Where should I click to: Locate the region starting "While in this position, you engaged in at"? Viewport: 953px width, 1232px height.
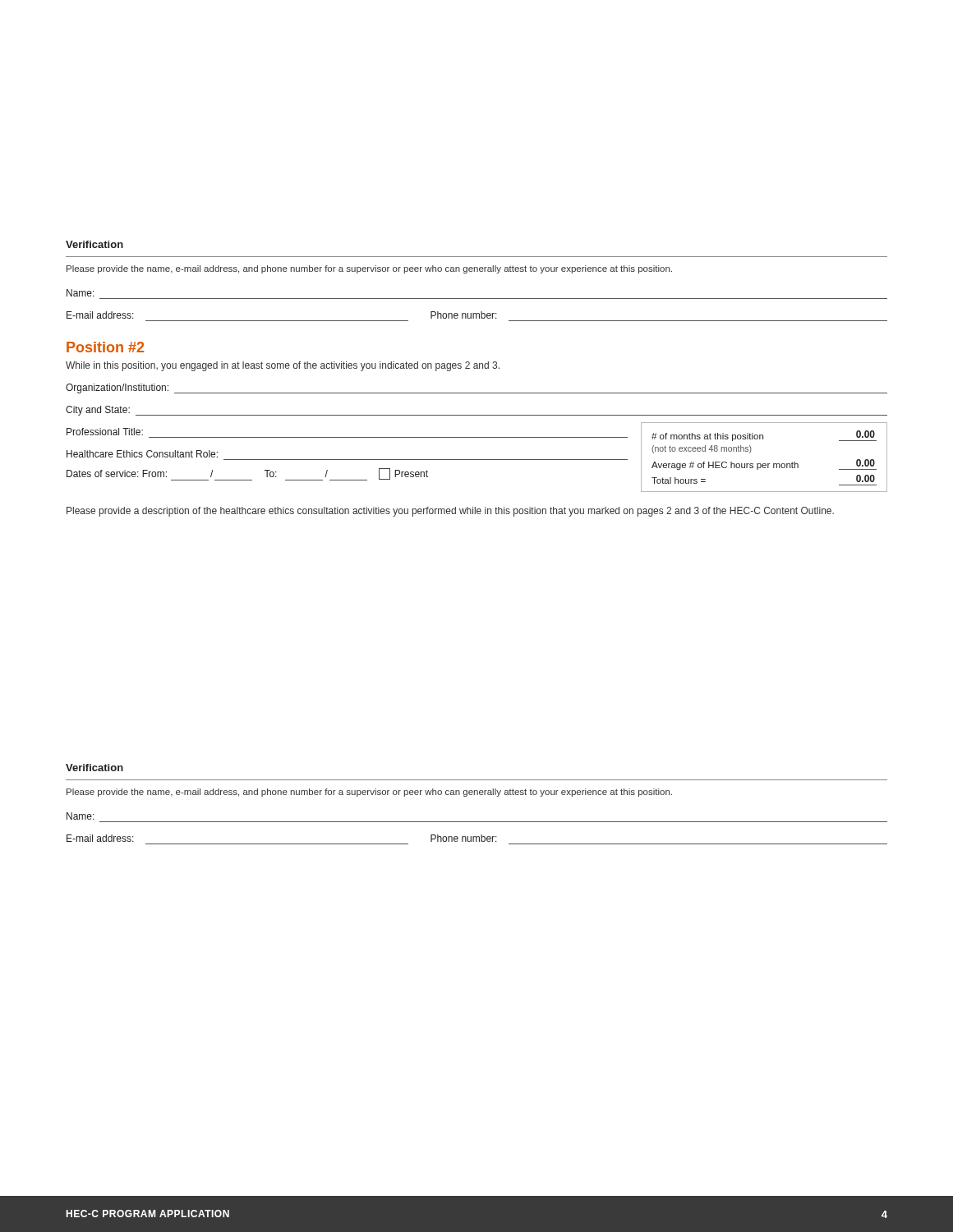click(283, 365)
